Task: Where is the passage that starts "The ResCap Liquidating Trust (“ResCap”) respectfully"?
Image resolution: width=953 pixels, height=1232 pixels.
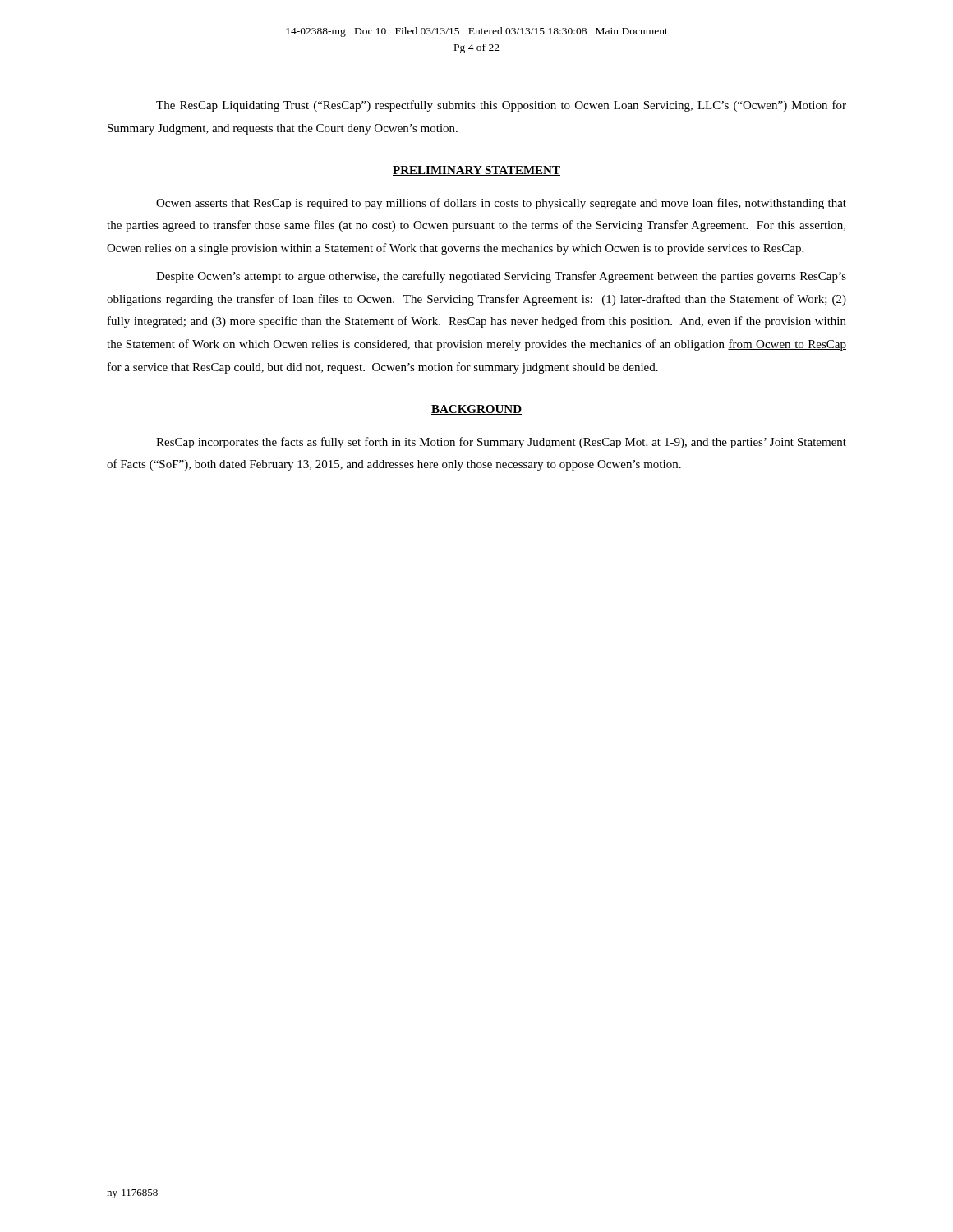Action: (x=476, y=117)
